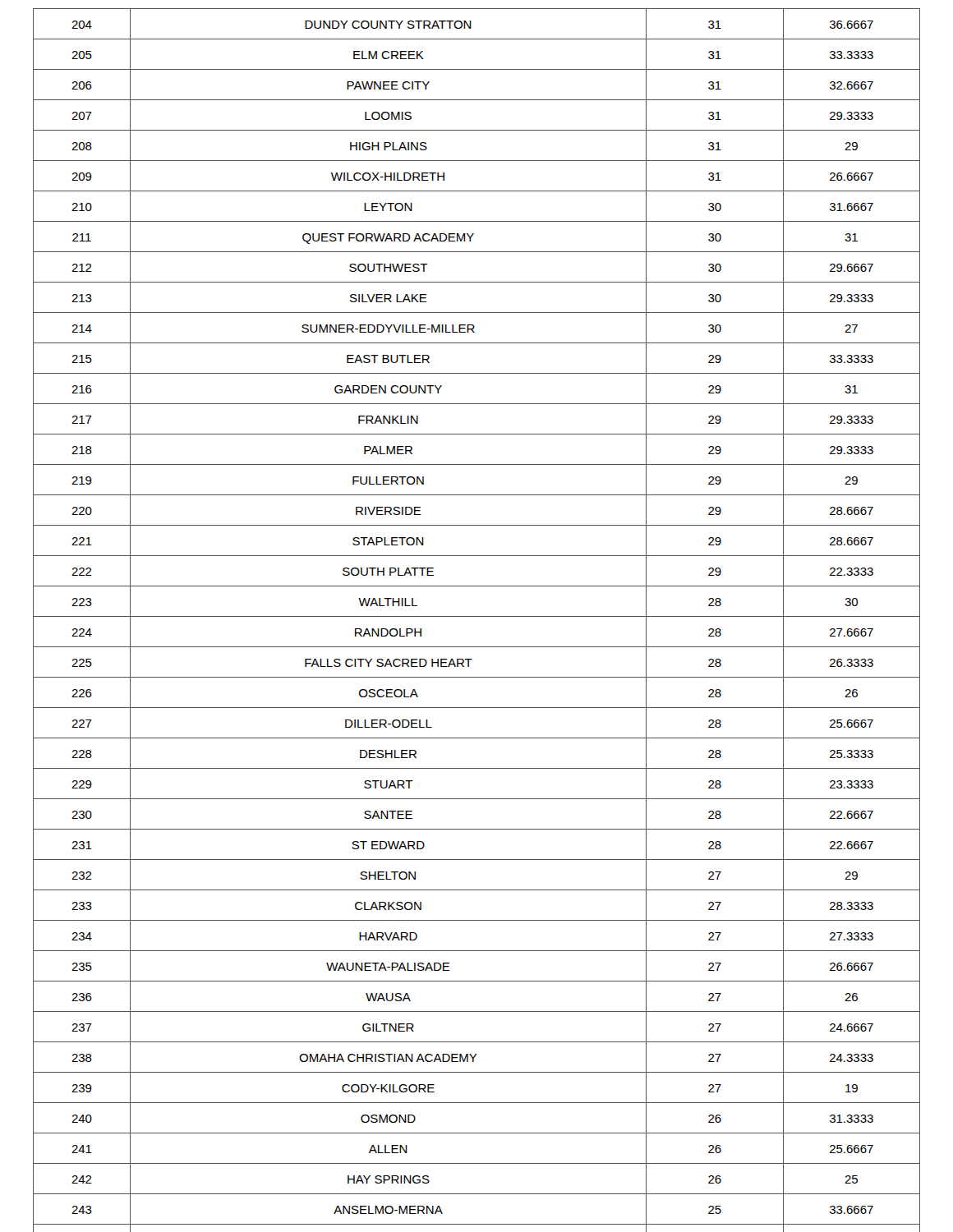This screenshot has height=1232, width=953.
Task: Find the table
Action: coord(476,620)
